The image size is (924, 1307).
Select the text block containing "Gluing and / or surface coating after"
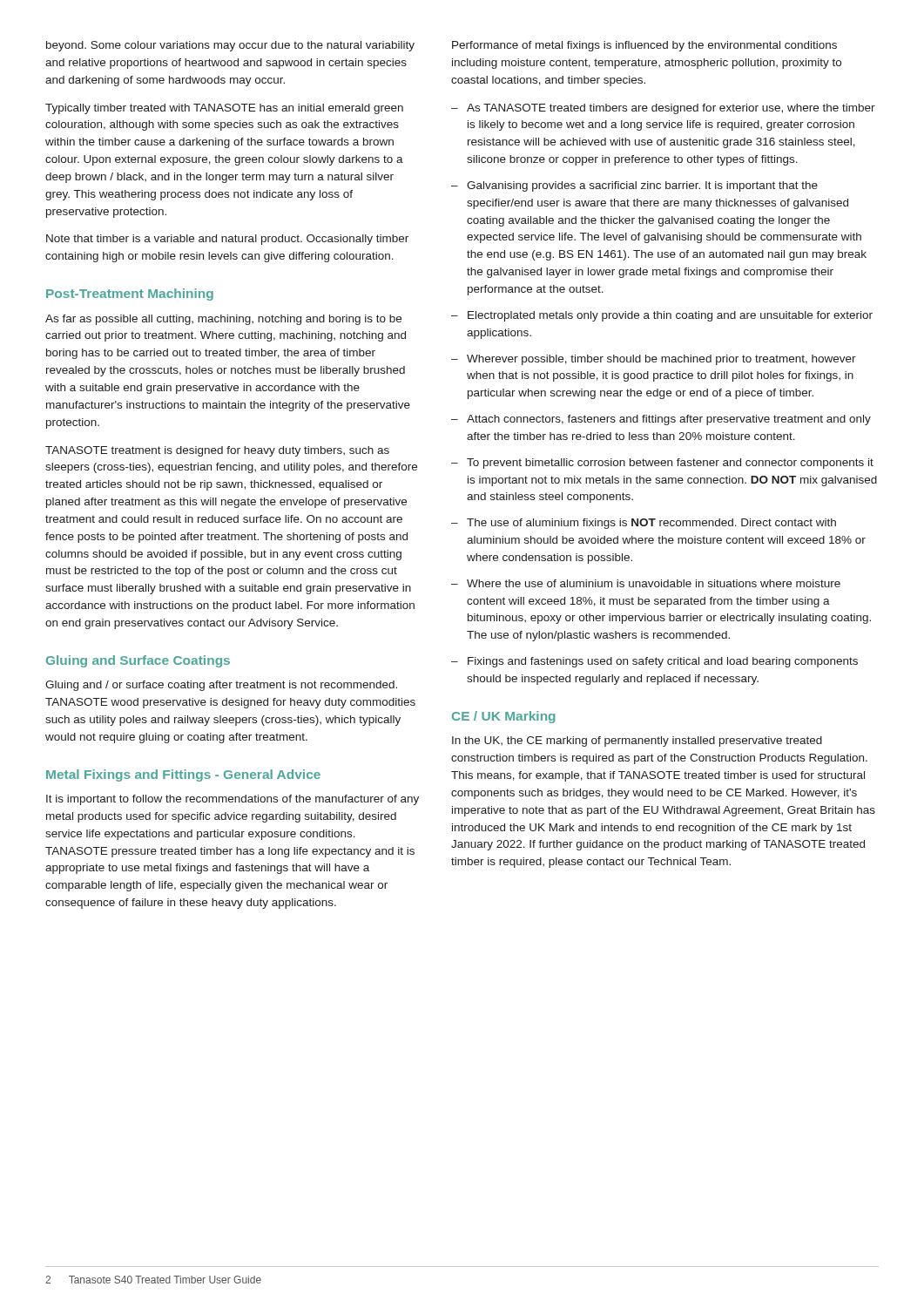230,711
